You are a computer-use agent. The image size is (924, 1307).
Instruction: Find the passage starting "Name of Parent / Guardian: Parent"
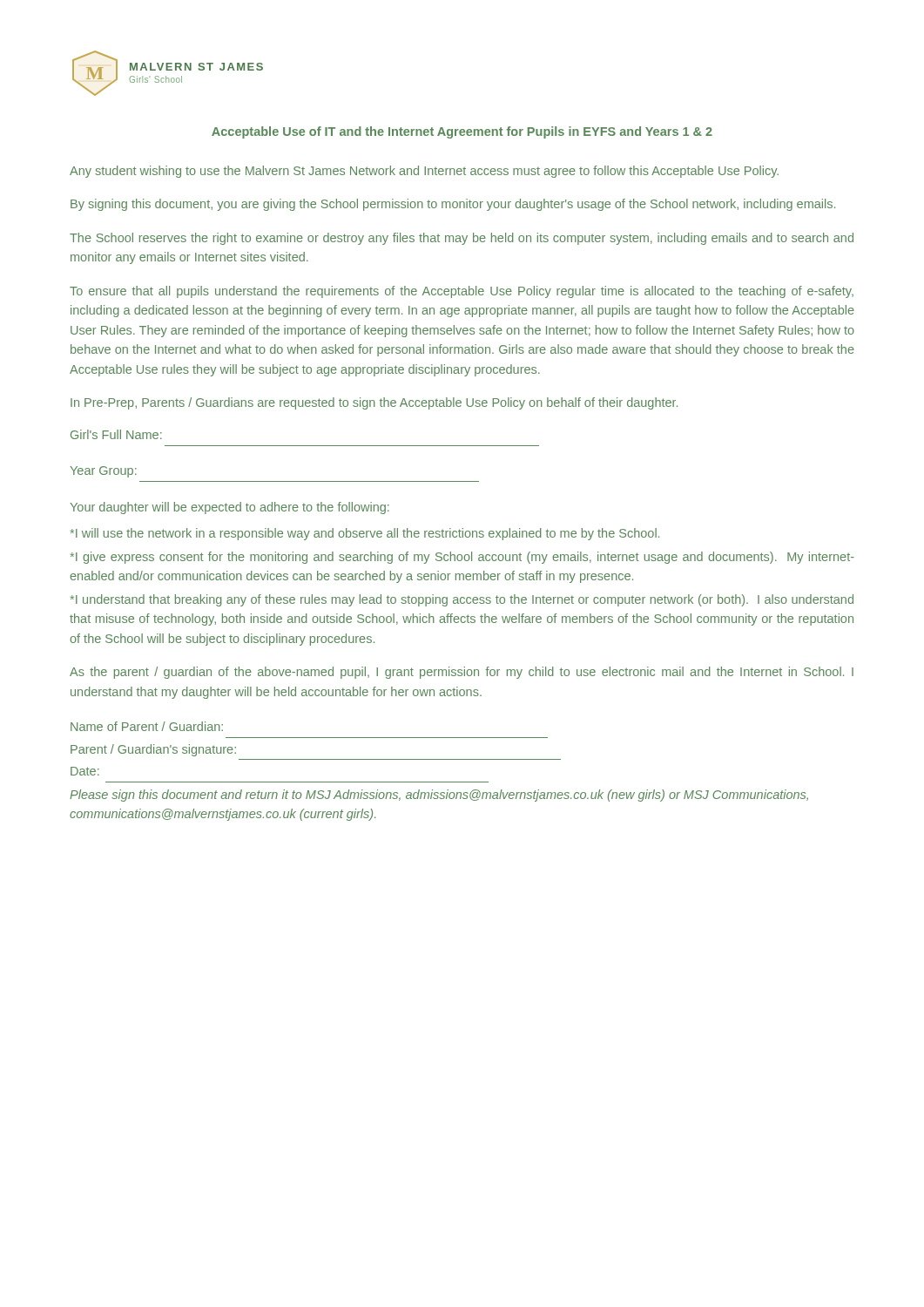coord(462,749)
